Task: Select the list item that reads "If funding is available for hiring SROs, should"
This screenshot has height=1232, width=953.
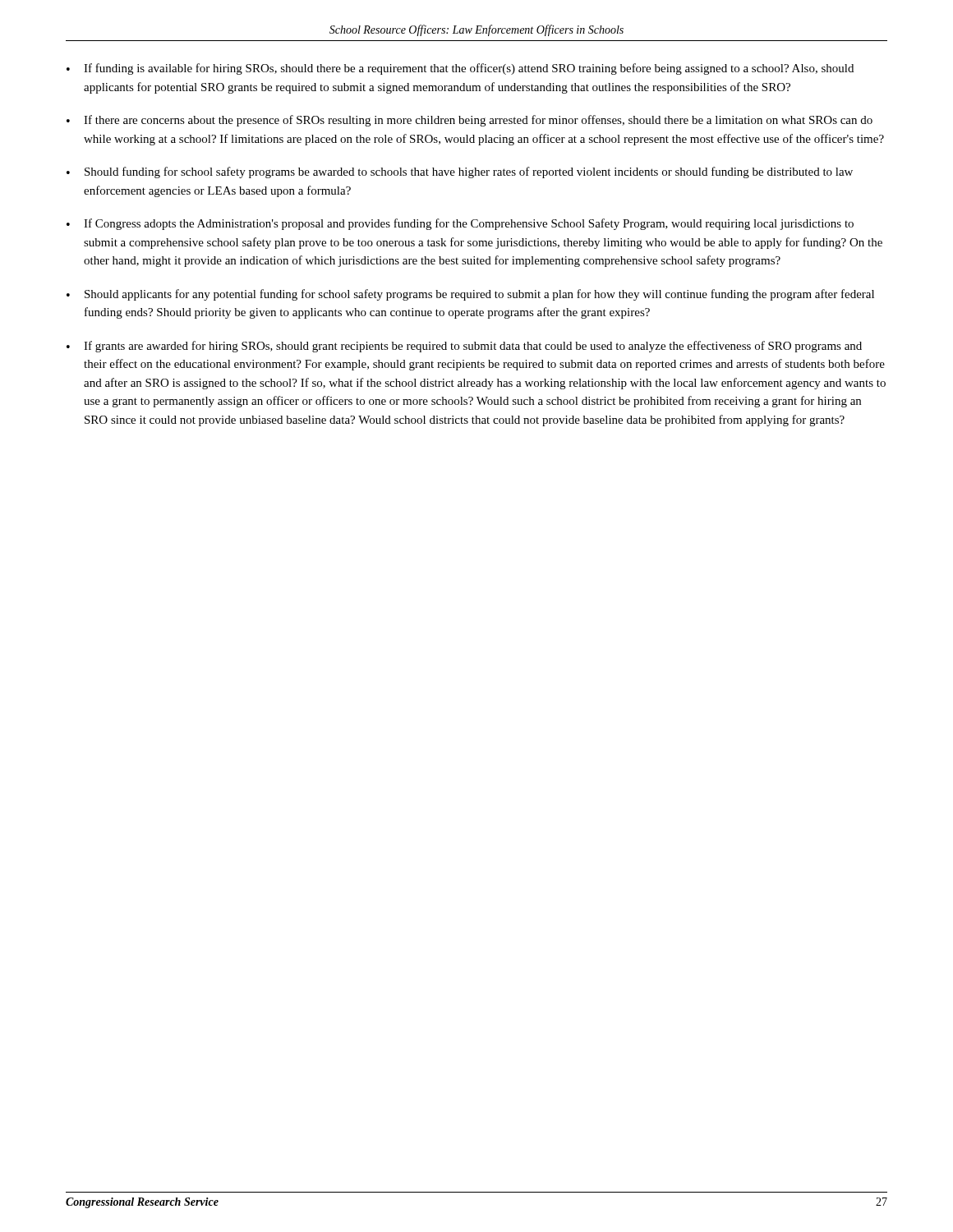Action: click(x=476, y=78)
